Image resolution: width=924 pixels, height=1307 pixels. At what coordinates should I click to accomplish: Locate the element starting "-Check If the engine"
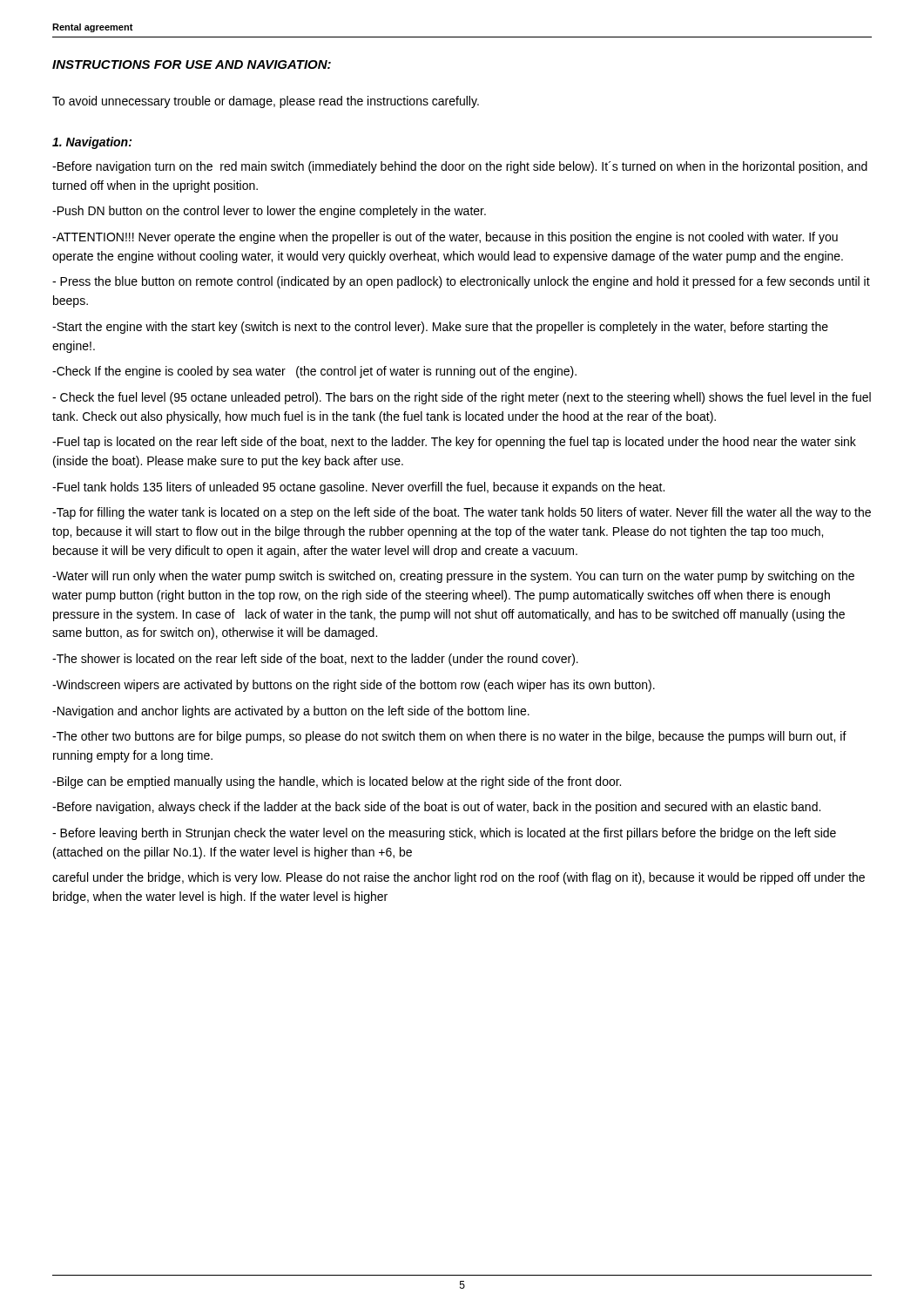pos(315,371)
